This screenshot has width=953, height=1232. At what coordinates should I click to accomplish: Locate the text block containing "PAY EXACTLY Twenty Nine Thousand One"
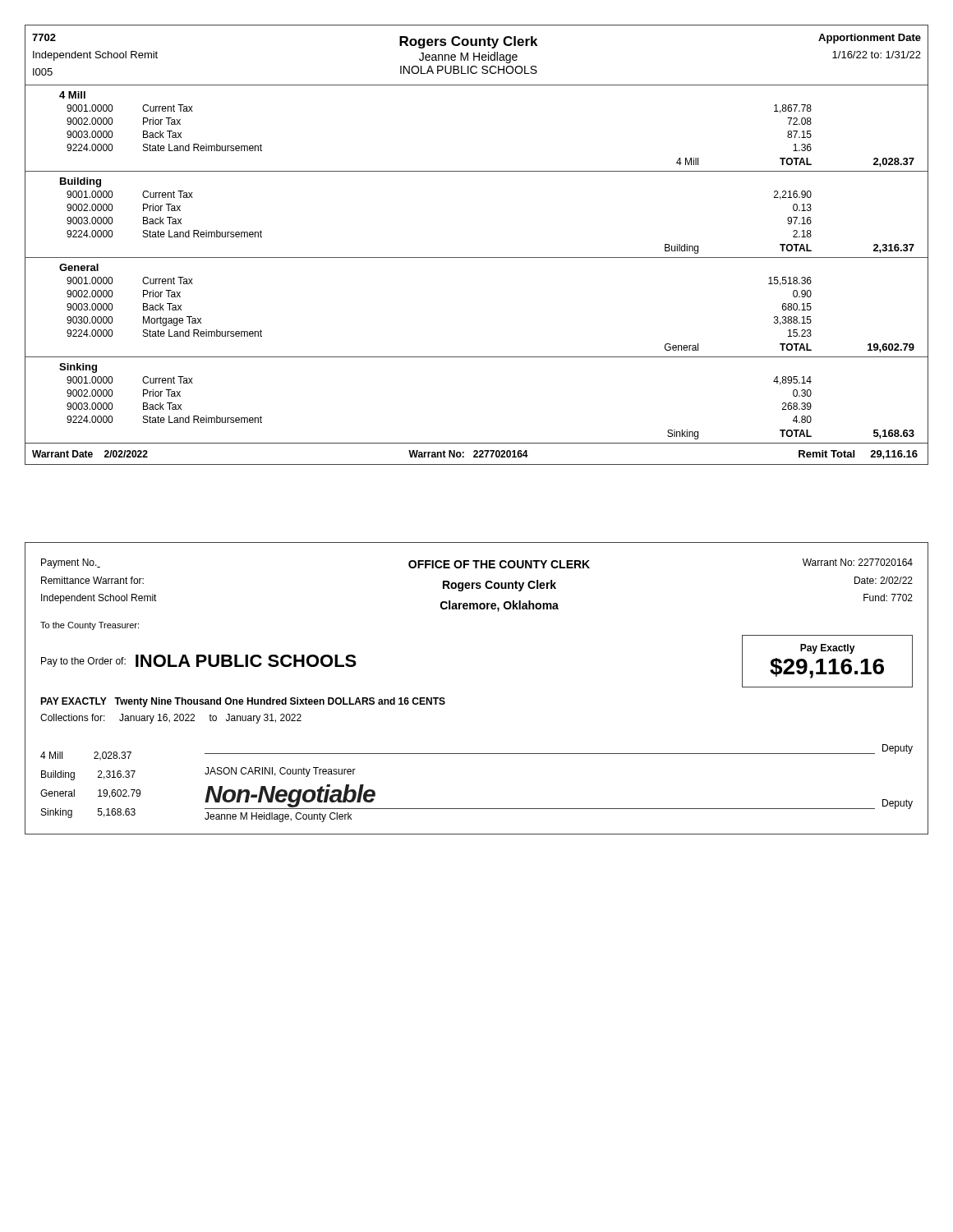pyautogui.click(x=243, y=701)
